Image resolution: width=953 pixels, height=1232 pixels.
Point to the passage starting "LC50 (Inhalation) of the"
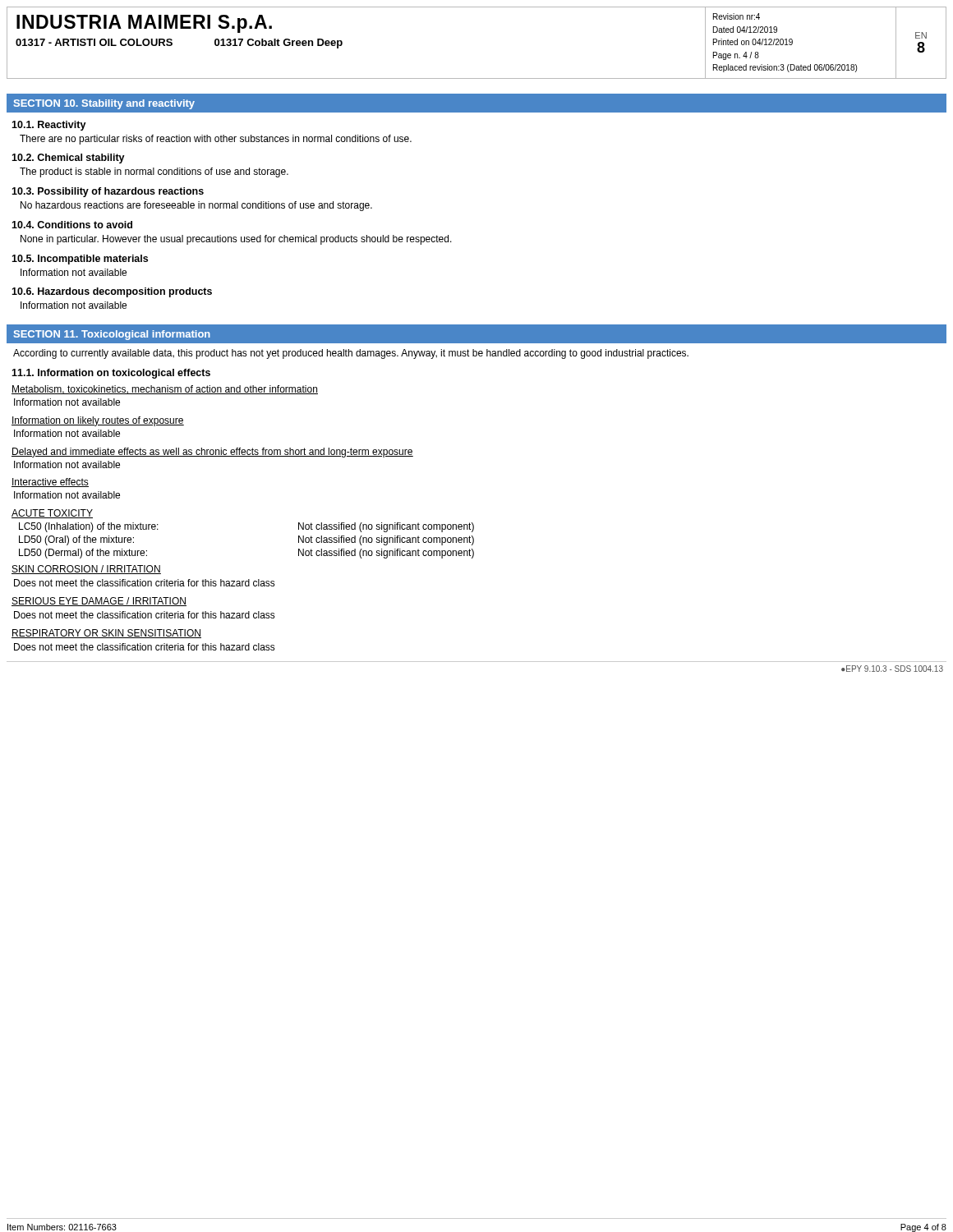click(x=480, y=540)
